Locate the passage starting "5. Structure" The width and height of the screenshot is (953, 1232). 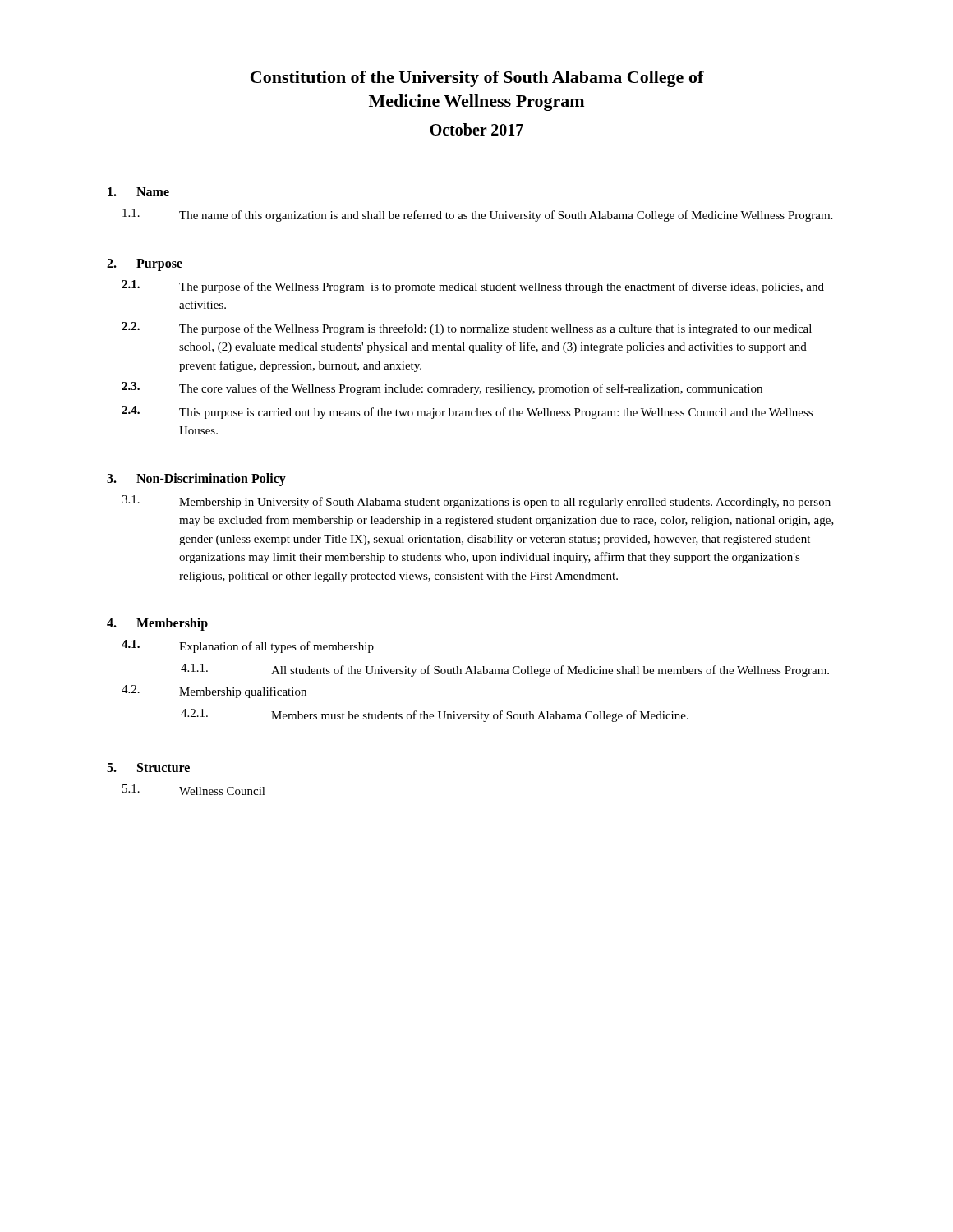tap(148, 768)
